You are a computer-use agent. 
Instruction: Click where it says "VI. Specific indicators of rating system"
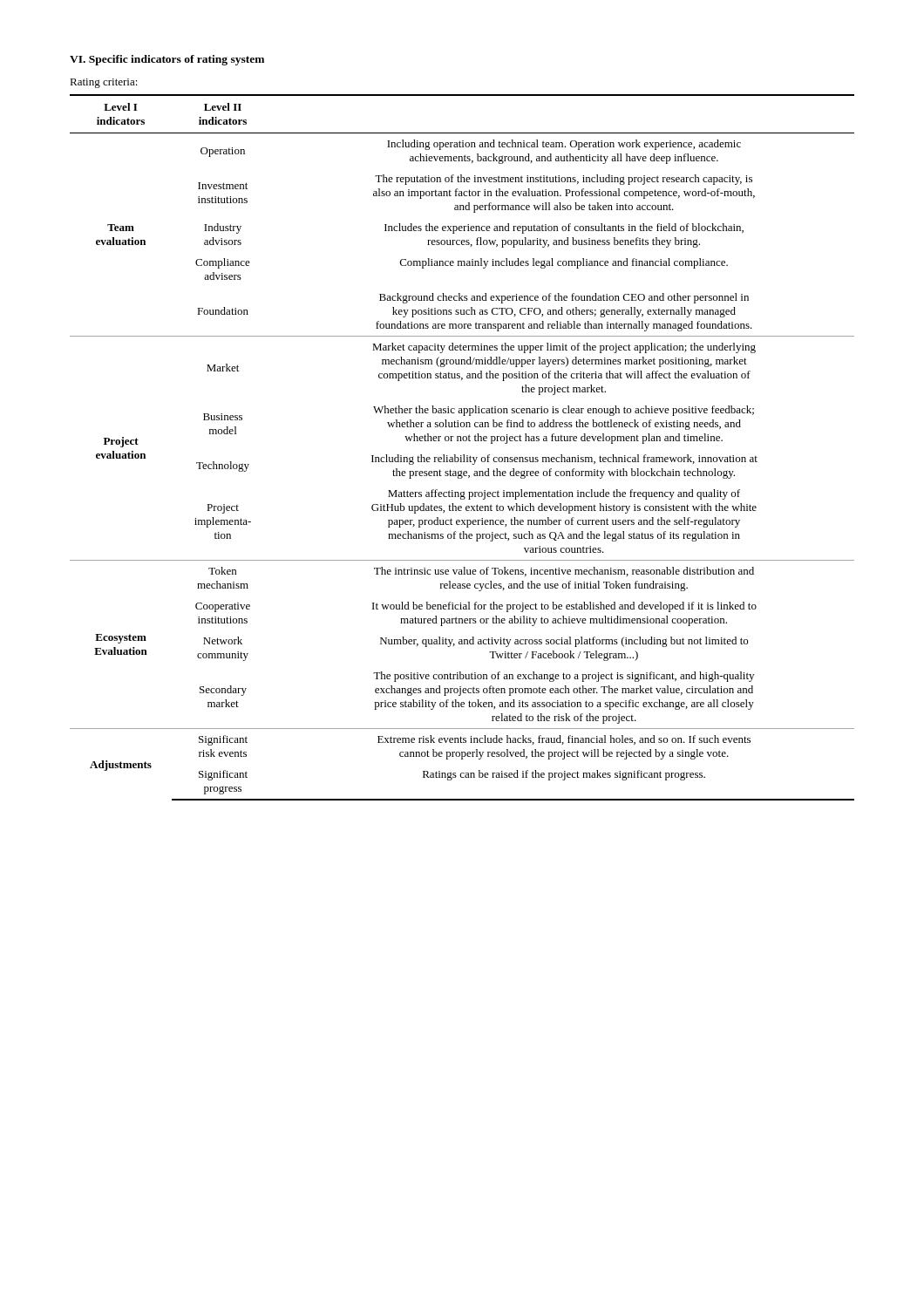(167, 59)
